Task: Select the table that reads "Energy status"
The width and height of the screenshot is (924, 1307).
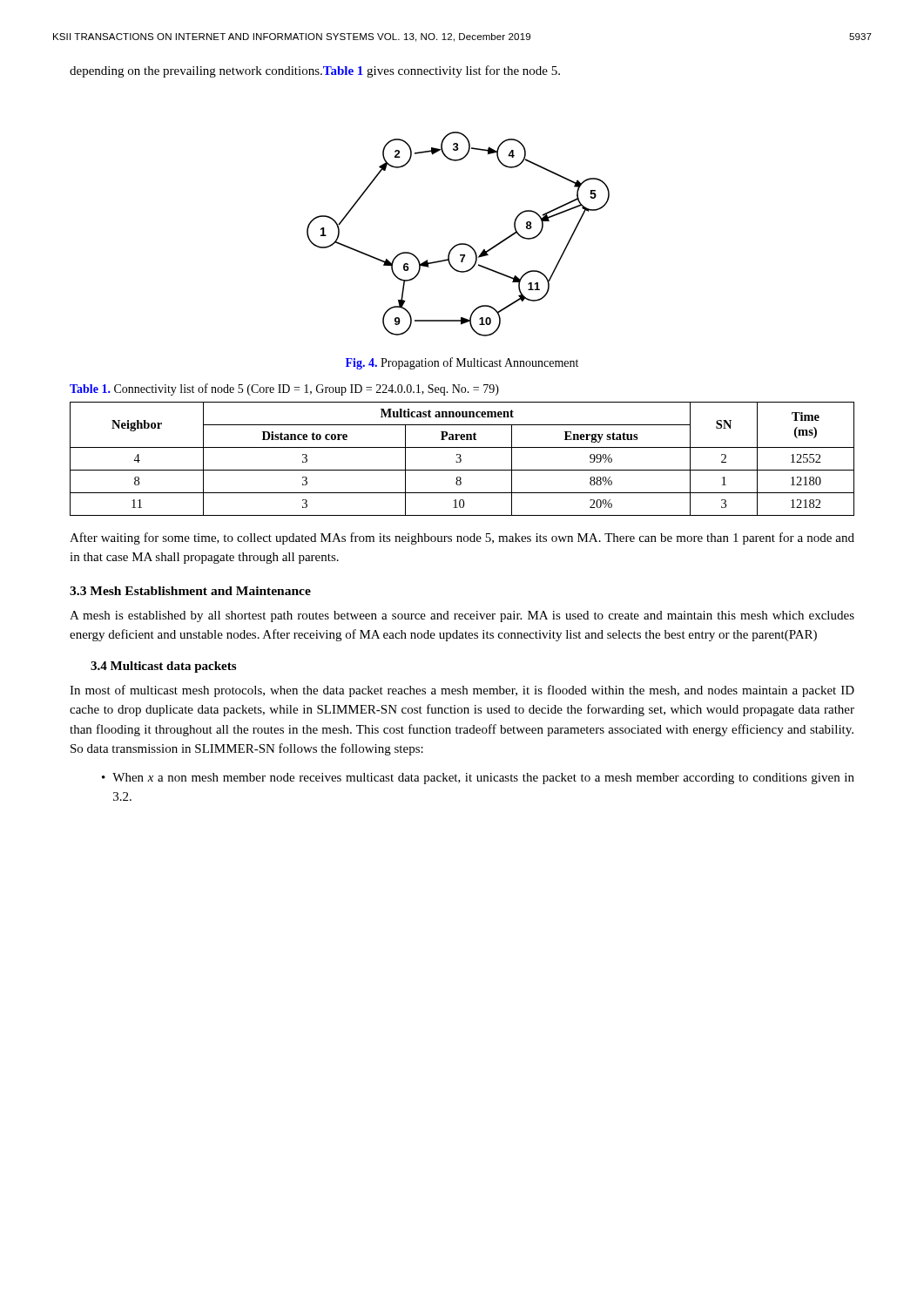Action: (462, 458)
